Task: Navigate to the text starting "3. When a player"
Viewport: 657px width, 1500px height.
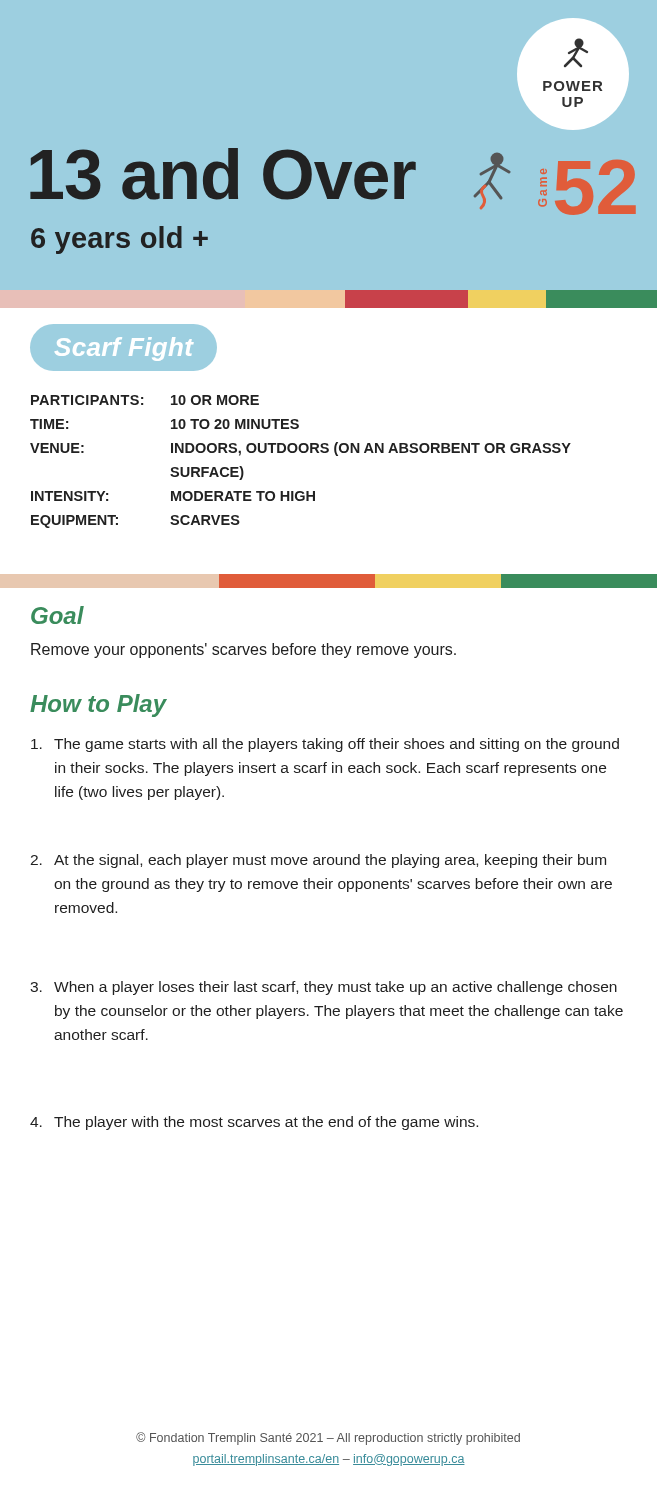Action: pyautogui.click(x=328, y=1011)
